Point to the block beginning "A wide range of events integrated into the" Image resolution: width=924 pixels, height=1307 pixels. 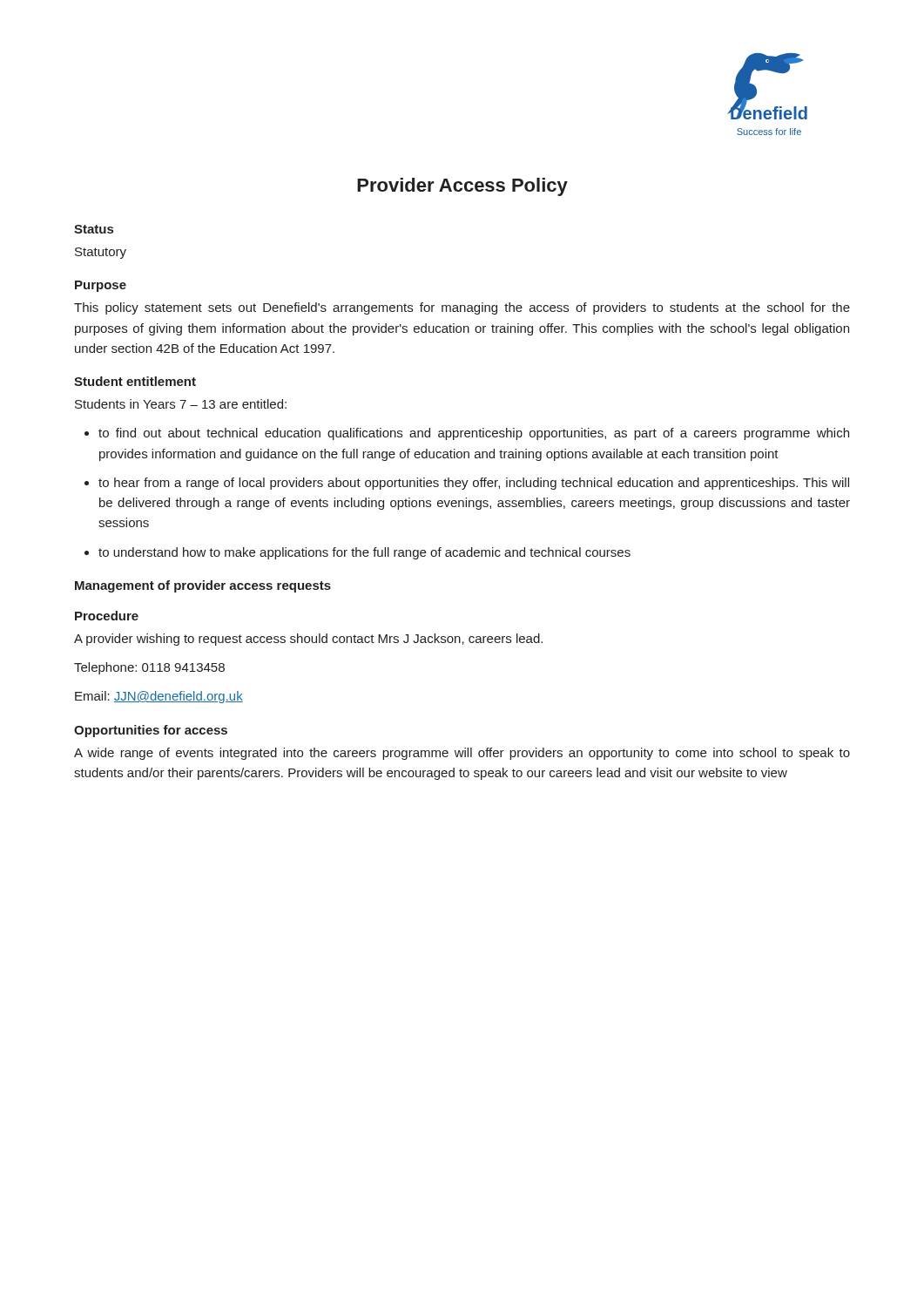[x=462, y=762]
